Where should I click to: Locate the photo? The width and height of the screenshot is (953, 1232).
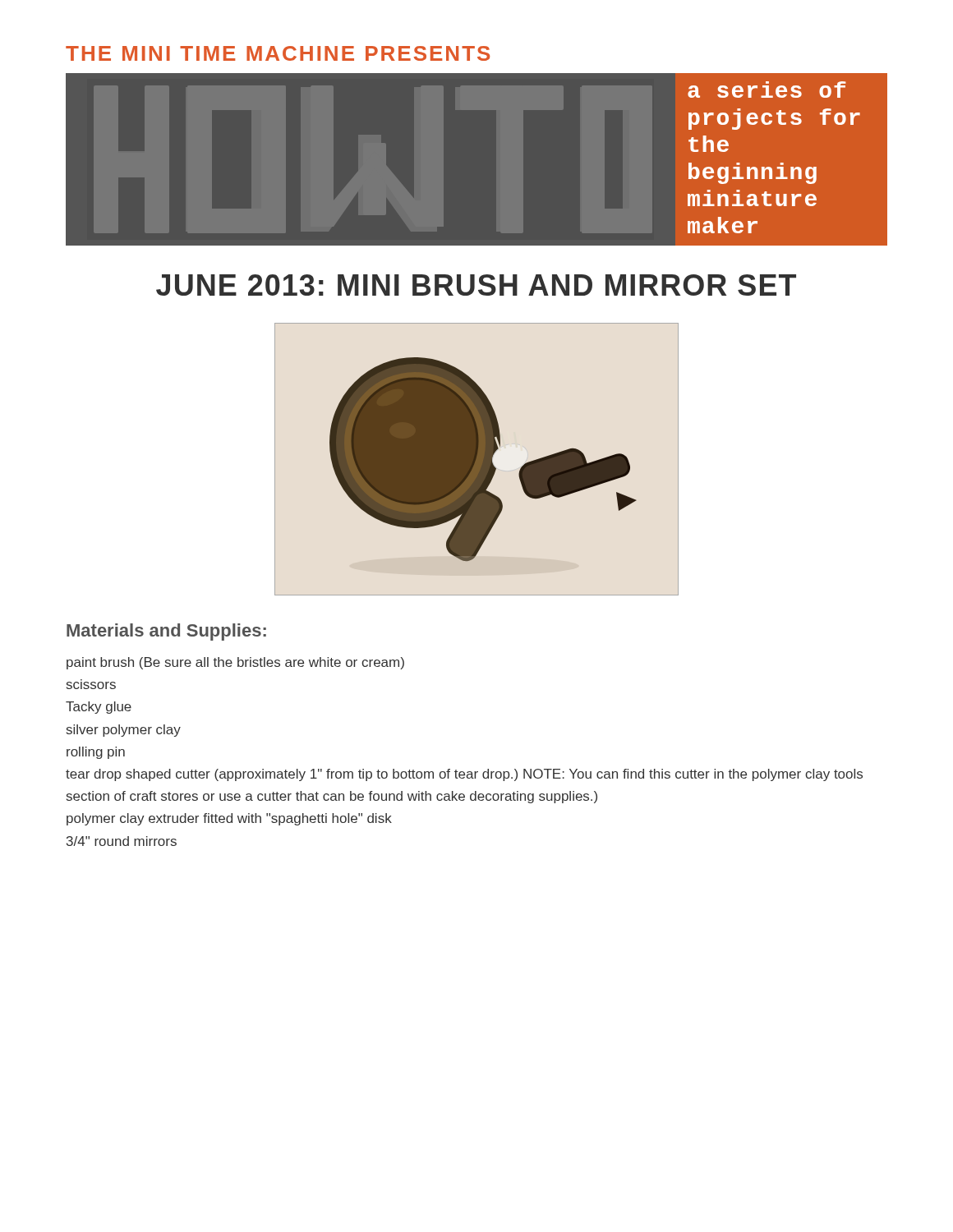click(476, 459)
